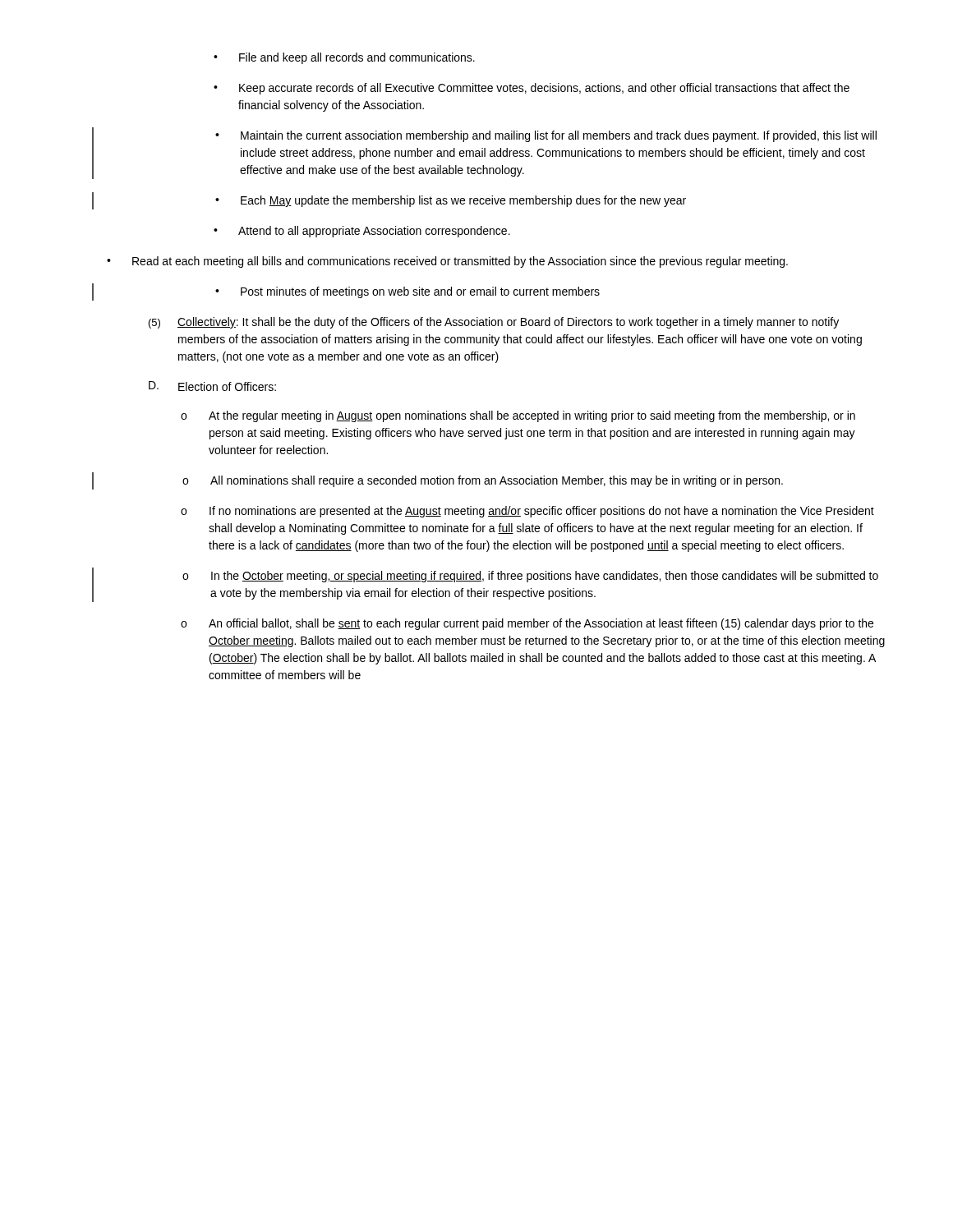Find the text block starting "• Maintain the current association membership and mailing"

tap(551, 153)
